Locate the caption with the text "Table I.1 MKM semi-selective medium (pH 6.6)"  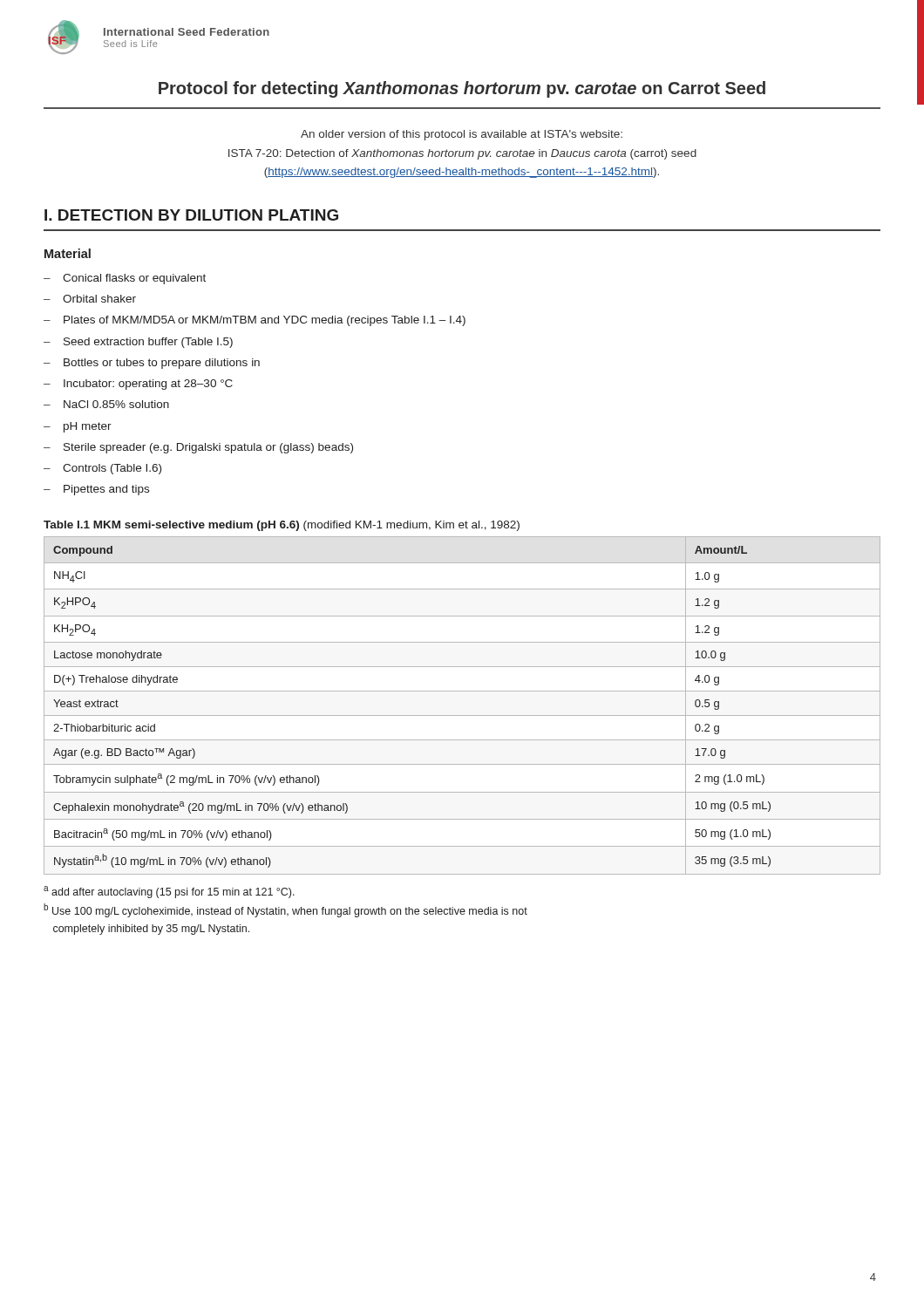click(x=282, y=524)
